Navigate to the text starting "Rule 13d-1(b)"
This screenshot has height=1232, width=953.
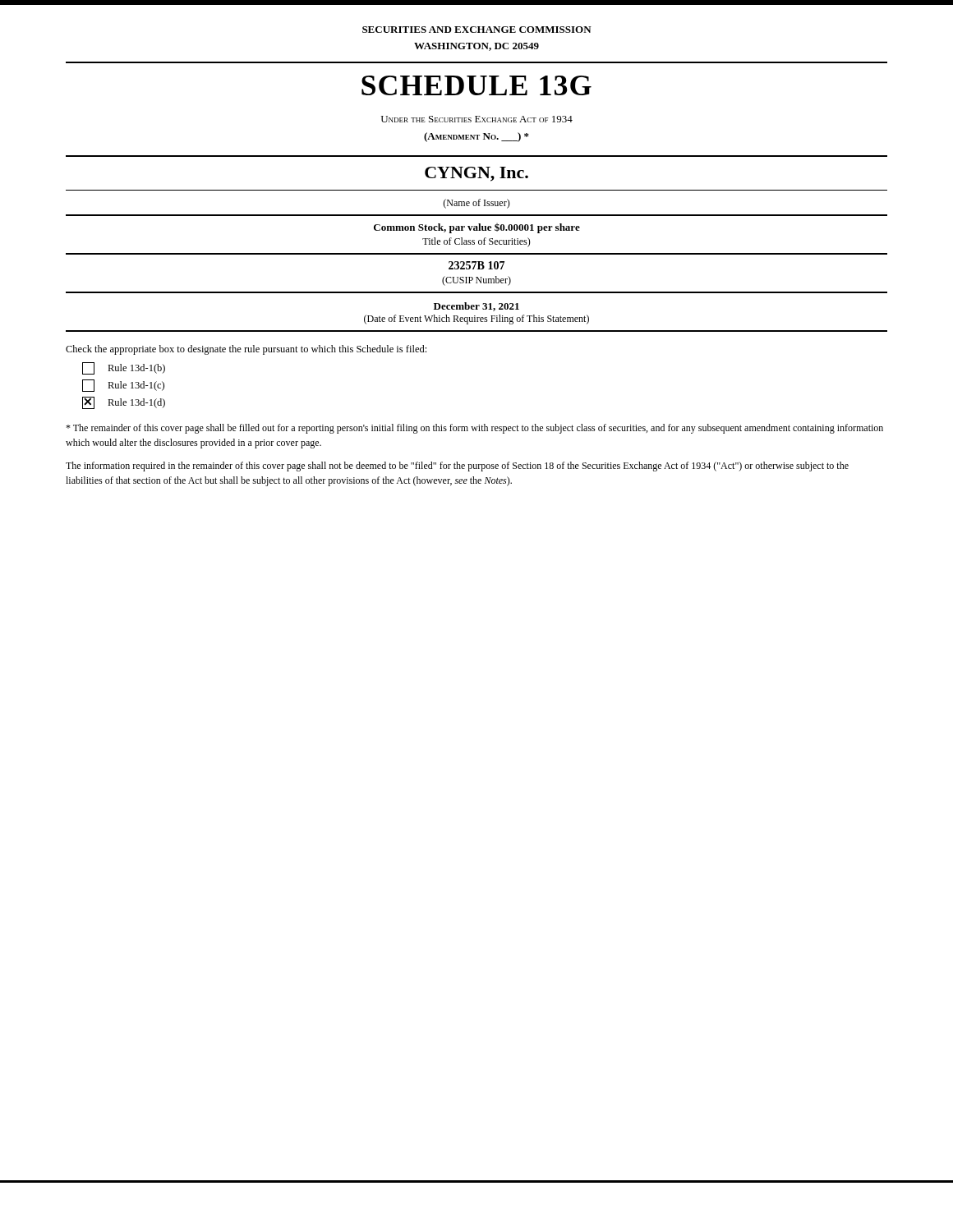coord(124,368)
